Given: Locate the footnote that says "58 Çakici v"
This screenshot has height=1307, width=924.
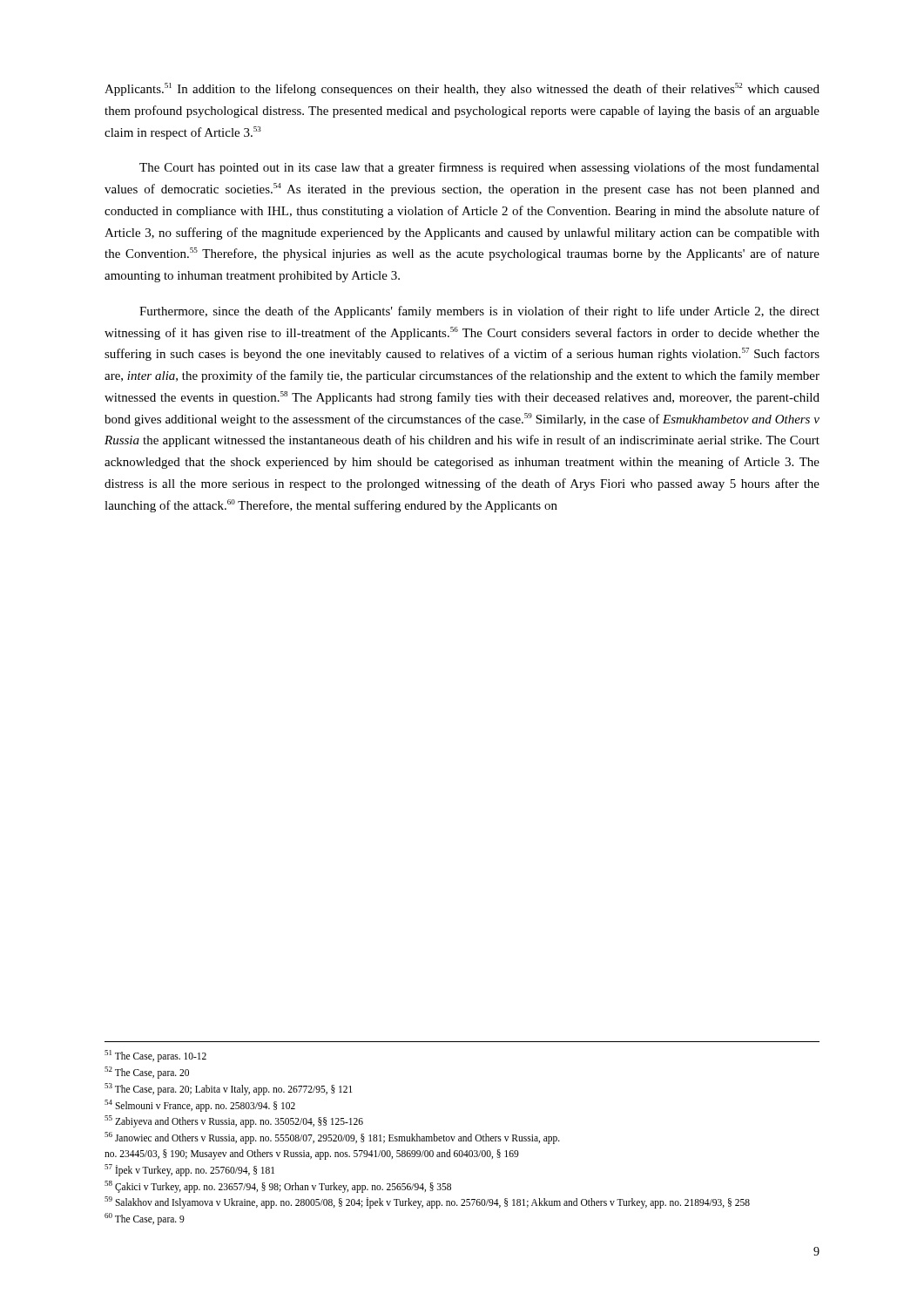Looking at the screenshot, I should tap(278, 1186).
